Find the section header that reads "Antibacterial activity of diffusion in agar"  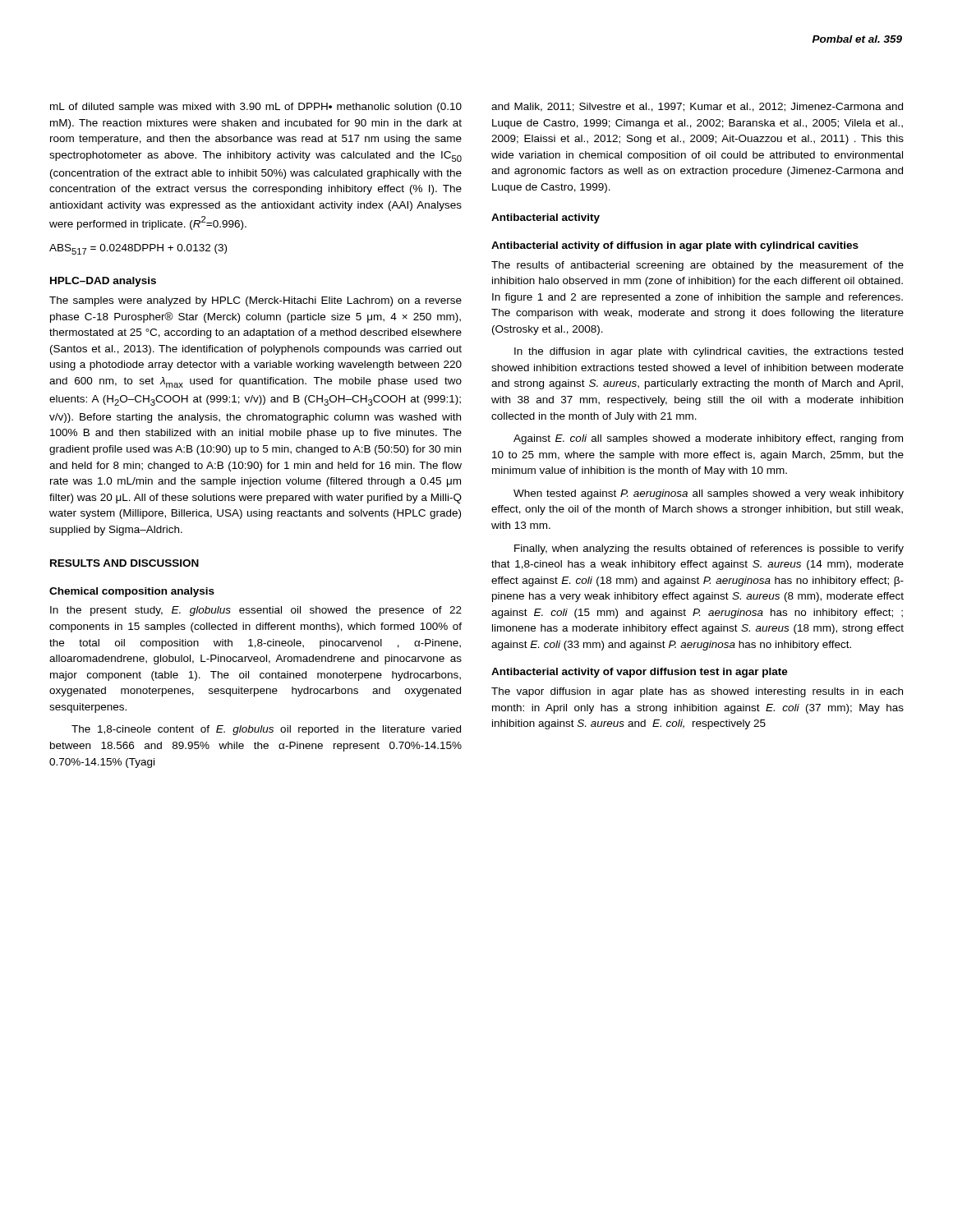(675, 245)
